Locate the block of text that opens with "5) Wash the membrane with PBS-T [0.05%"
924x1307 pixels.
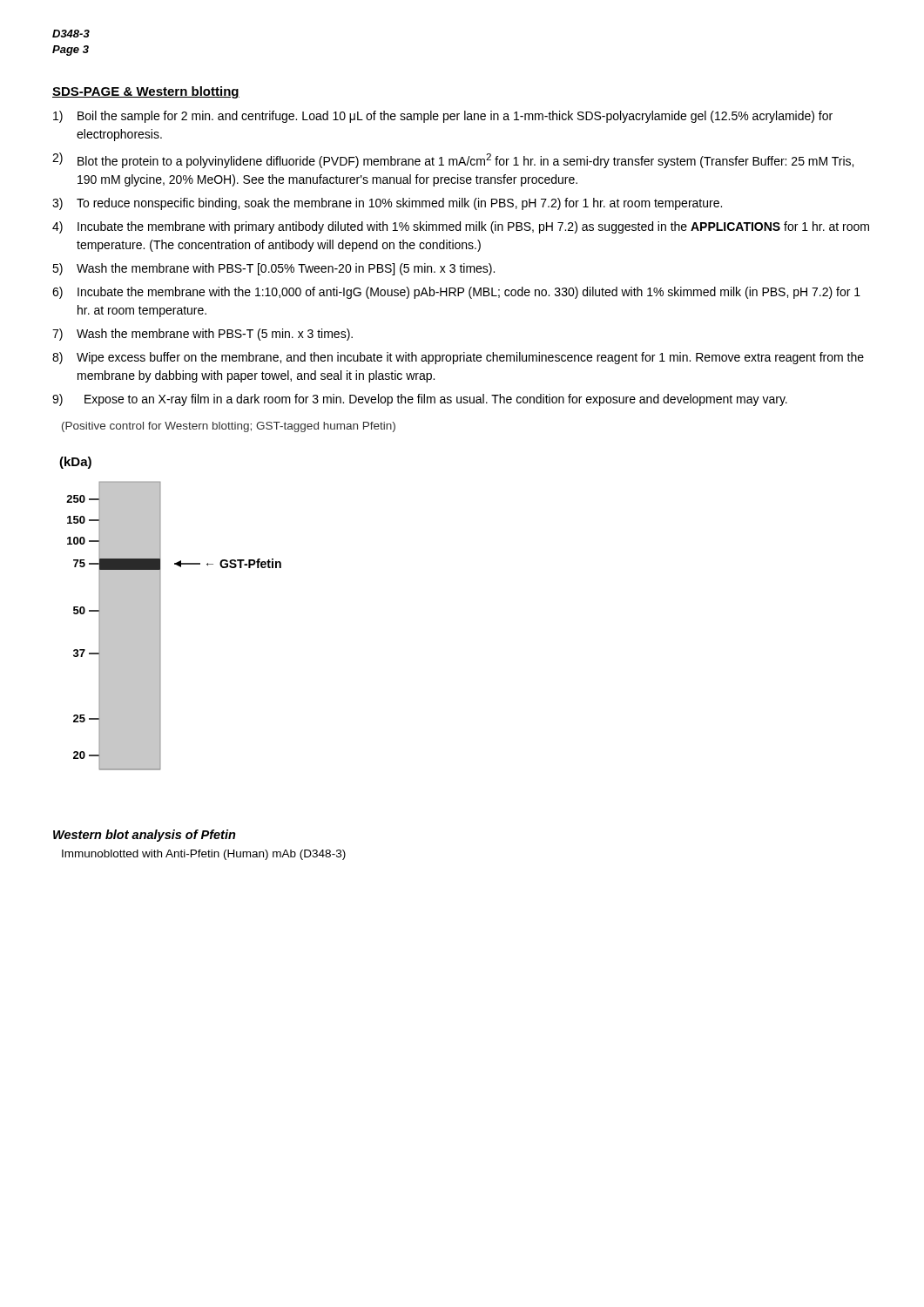(x=462, y=269)
